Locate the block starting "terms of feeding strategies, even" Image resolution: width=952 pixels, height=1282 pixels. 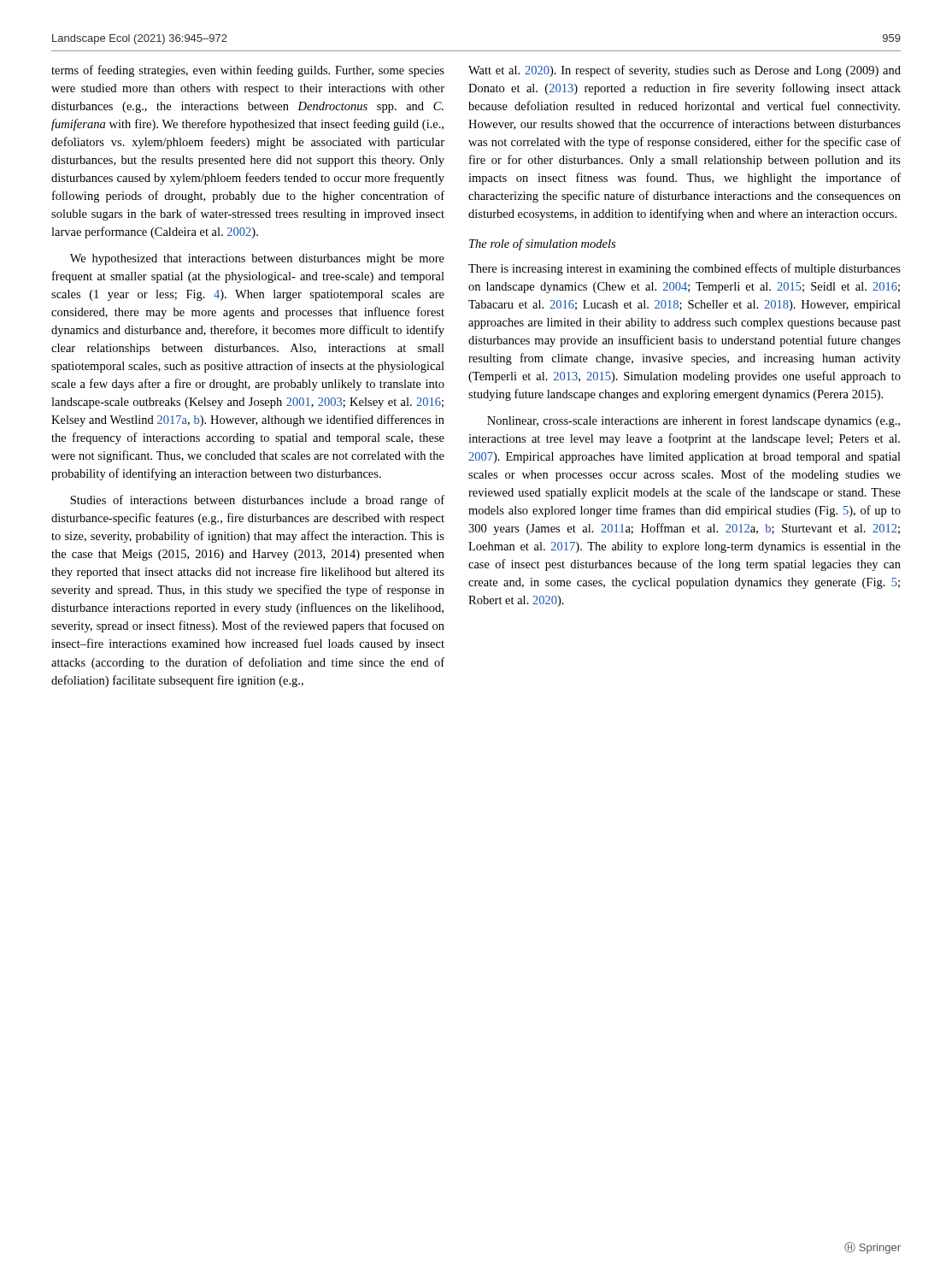point(248,151)
